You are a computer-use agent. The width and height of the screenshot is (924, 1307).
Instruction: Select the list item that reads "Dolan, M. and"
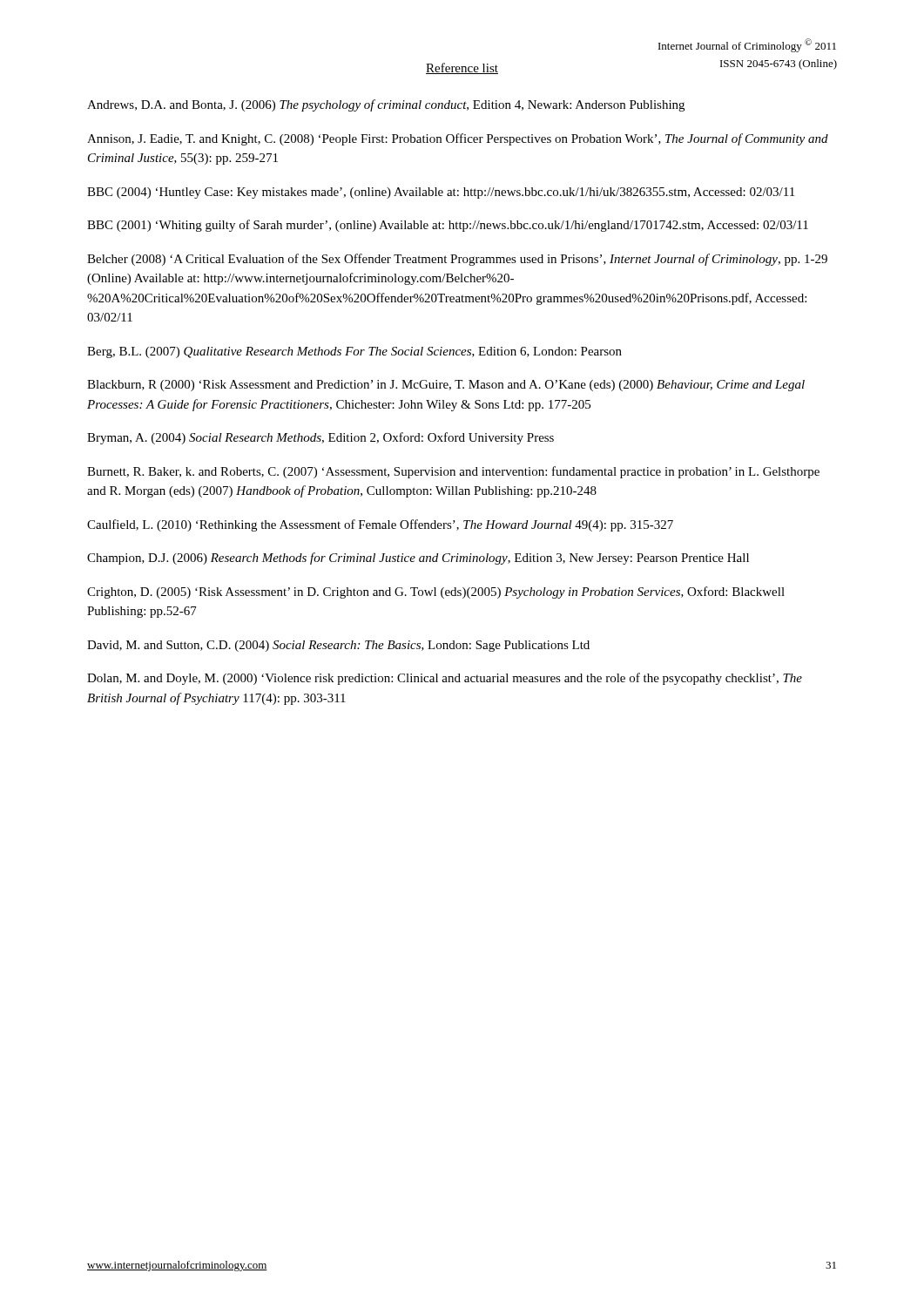coord(445,688)
